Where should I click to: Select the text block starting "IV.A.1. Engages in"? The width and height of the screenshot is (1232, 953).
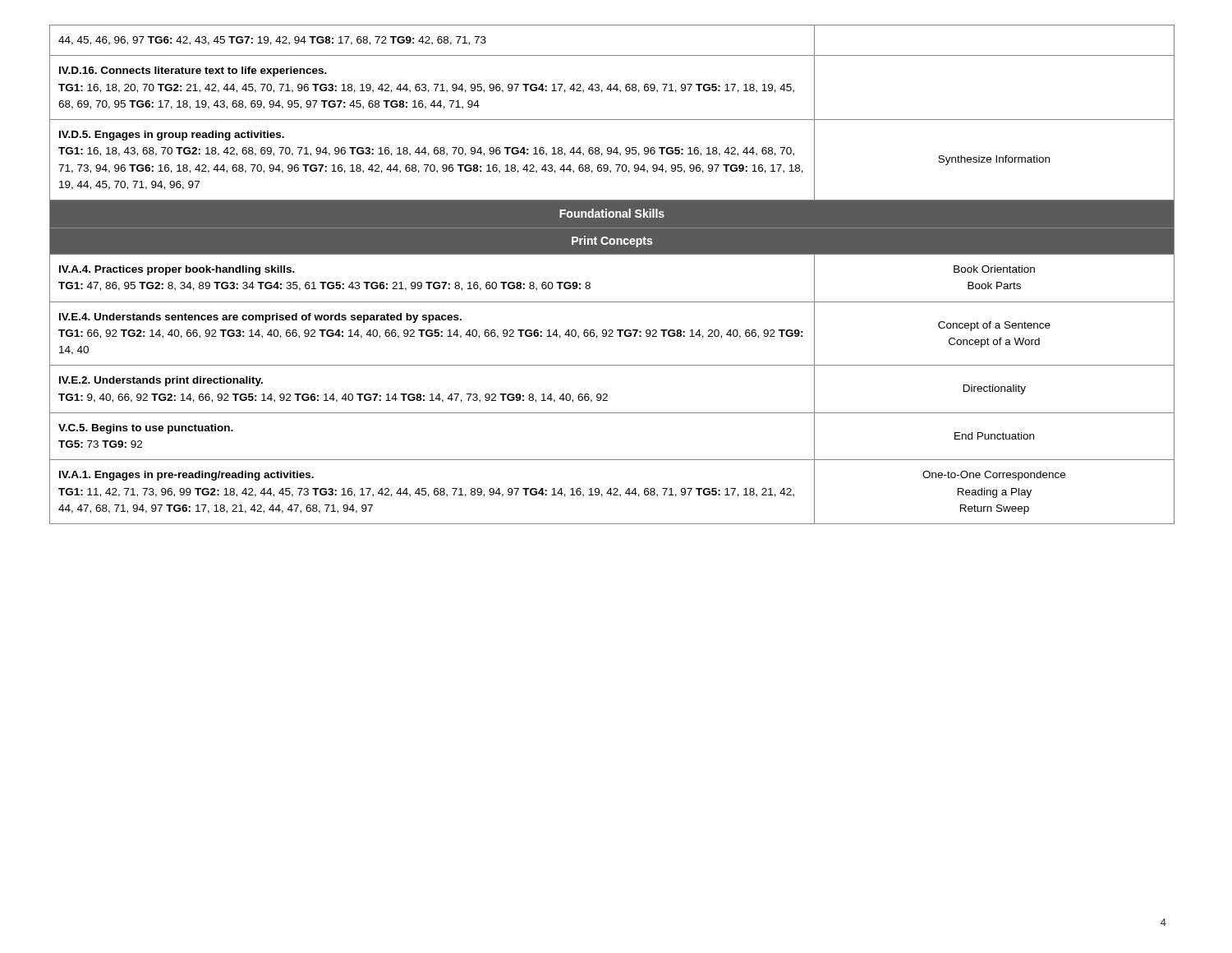[x=427, y=491]
